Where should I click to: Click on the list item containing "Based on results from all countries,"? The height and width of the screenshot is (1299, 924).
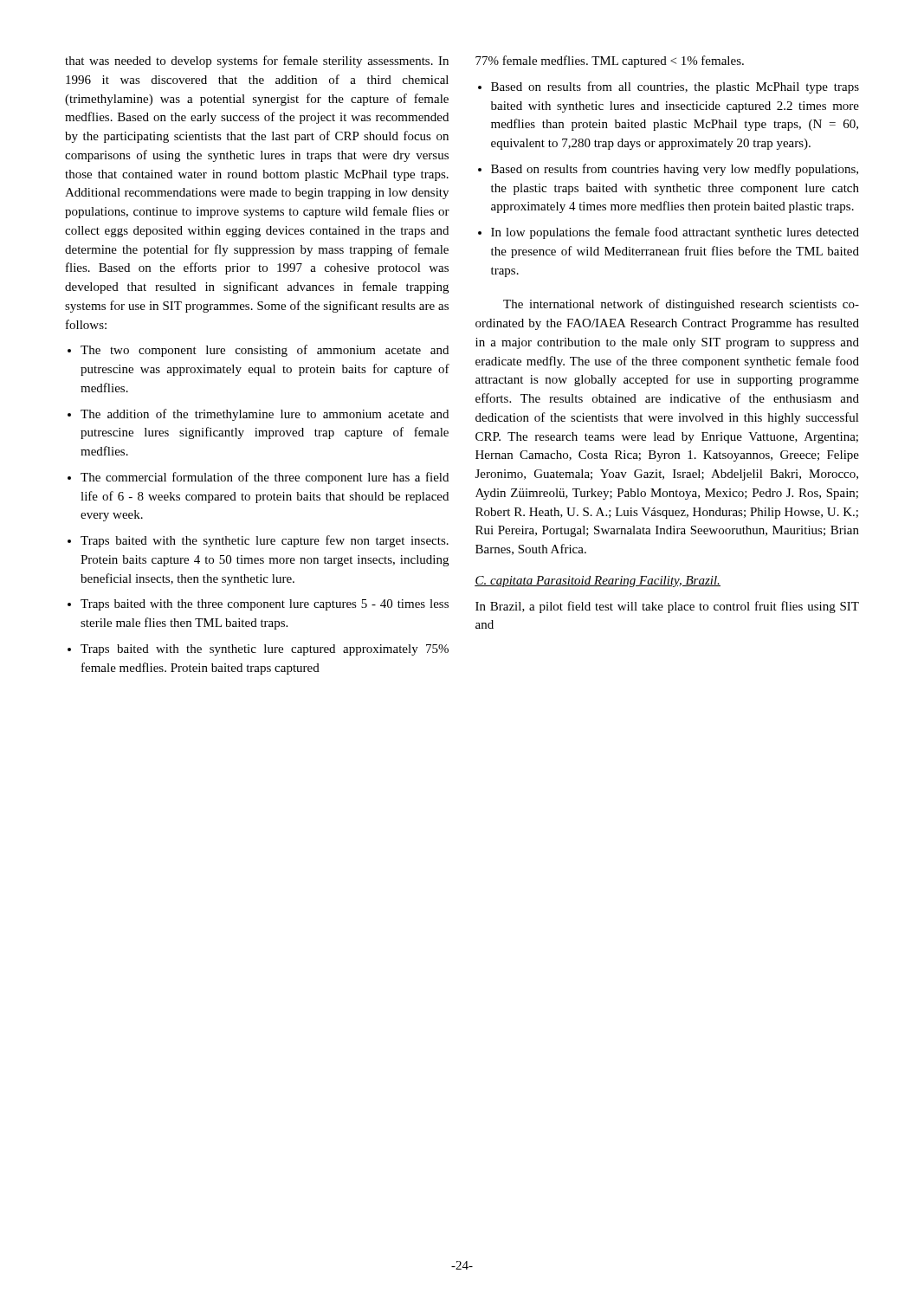point(675,115)
